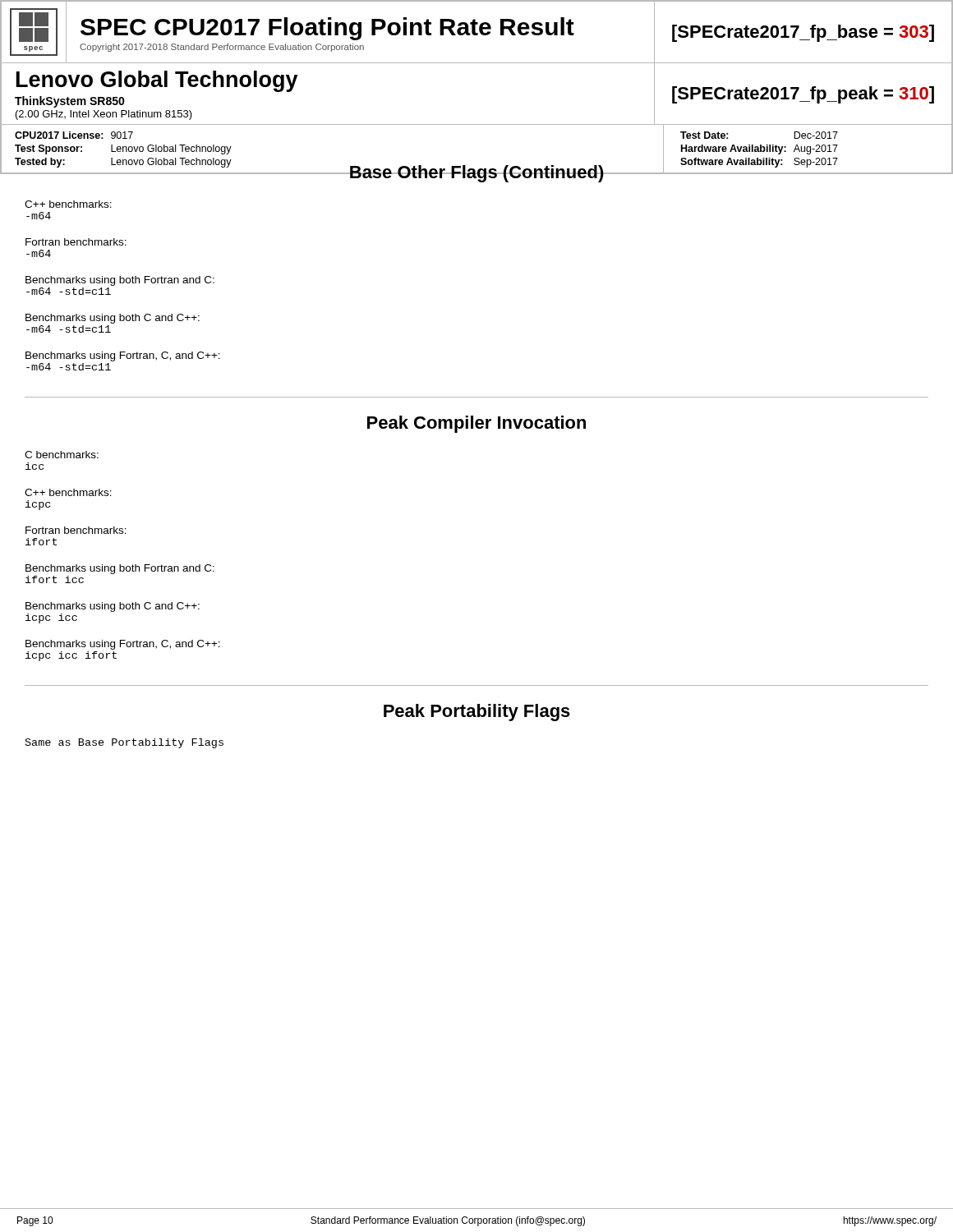Click where it says "Peak Compiler Invocation"

476,423
